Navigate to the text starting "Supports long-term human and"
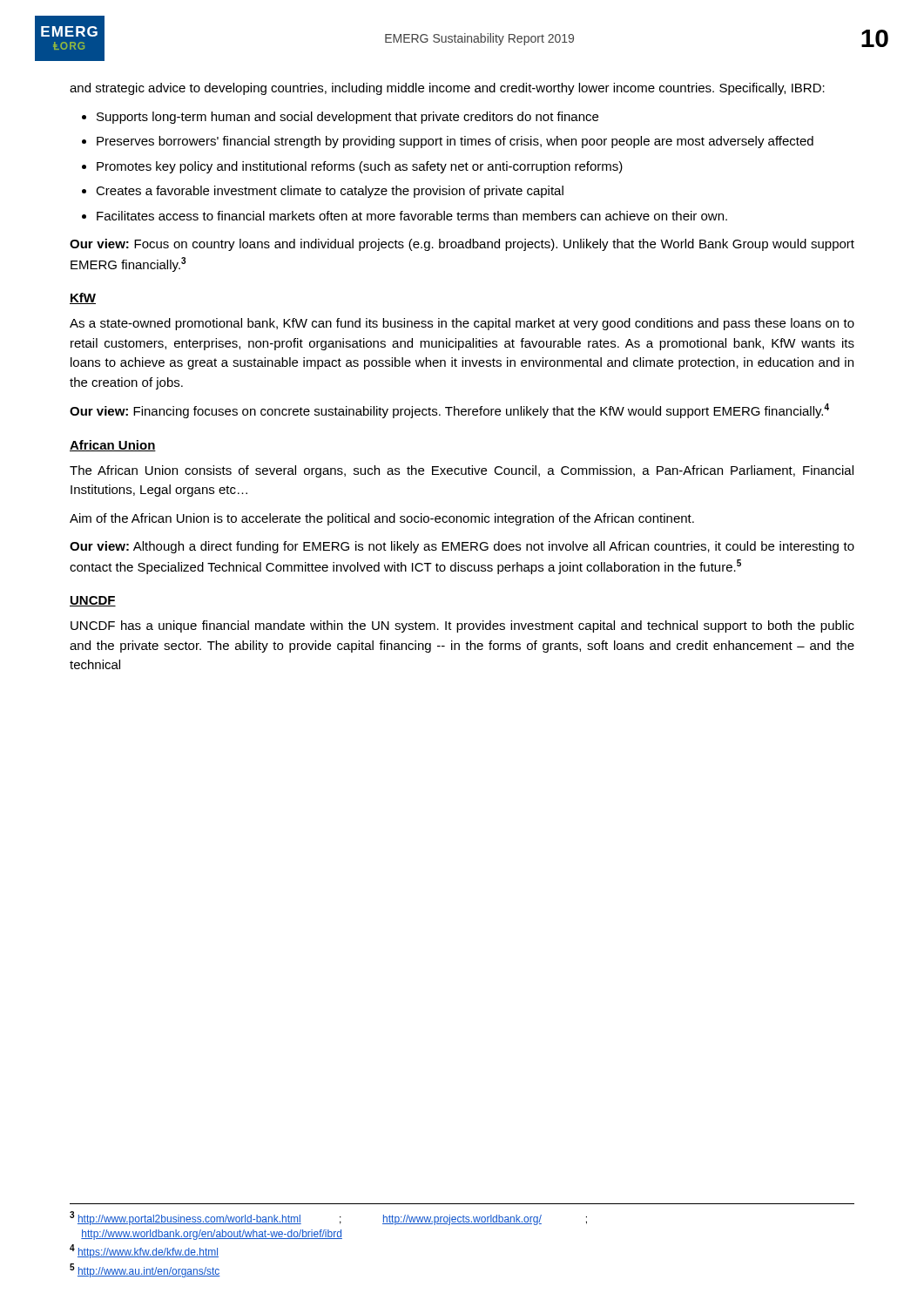The image size is (924, 1307). coord(347,116)
